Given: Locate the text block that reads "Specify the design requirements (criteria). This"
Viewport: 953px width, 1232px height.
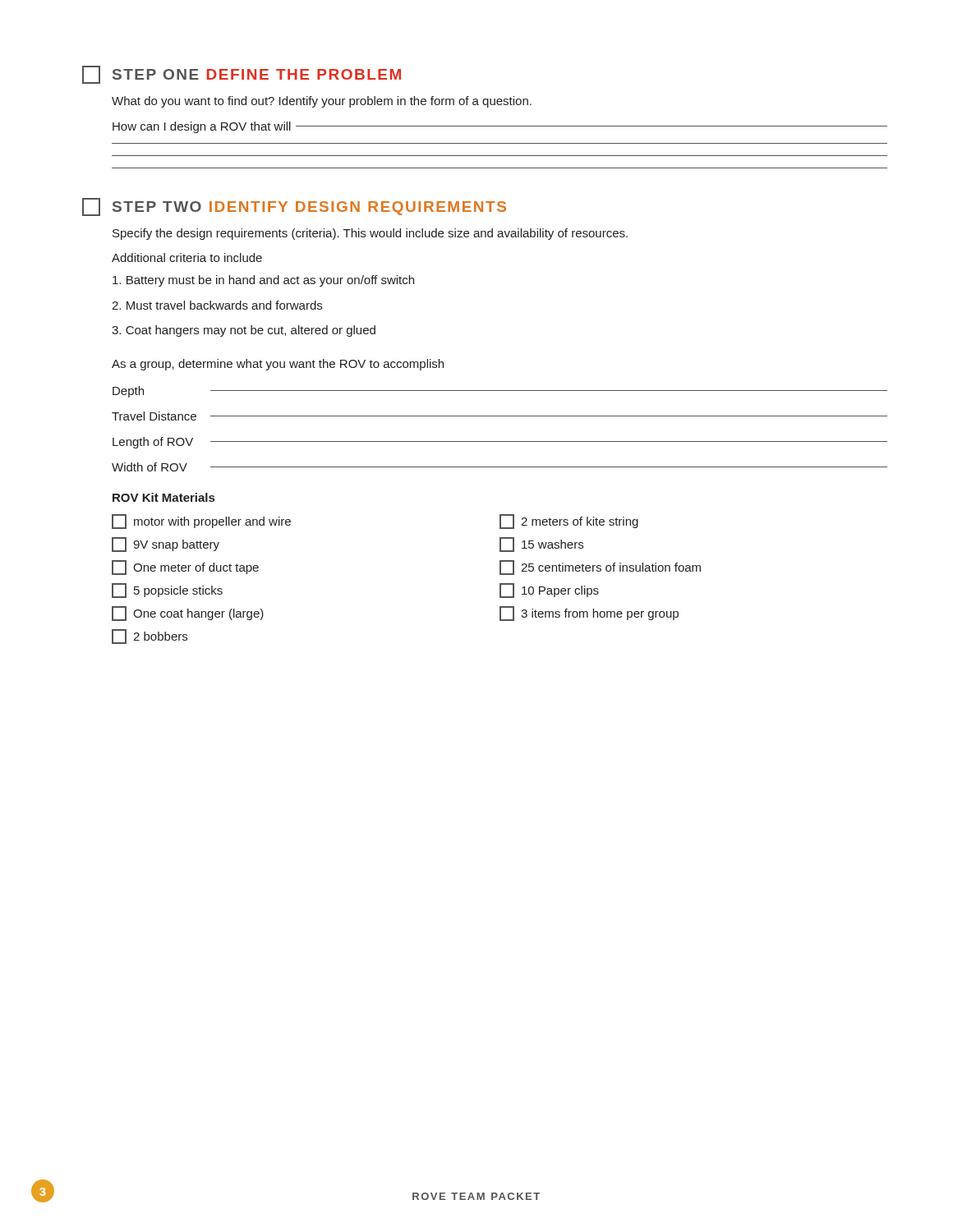Looking at the screenshot, I should tap(370, 232).
